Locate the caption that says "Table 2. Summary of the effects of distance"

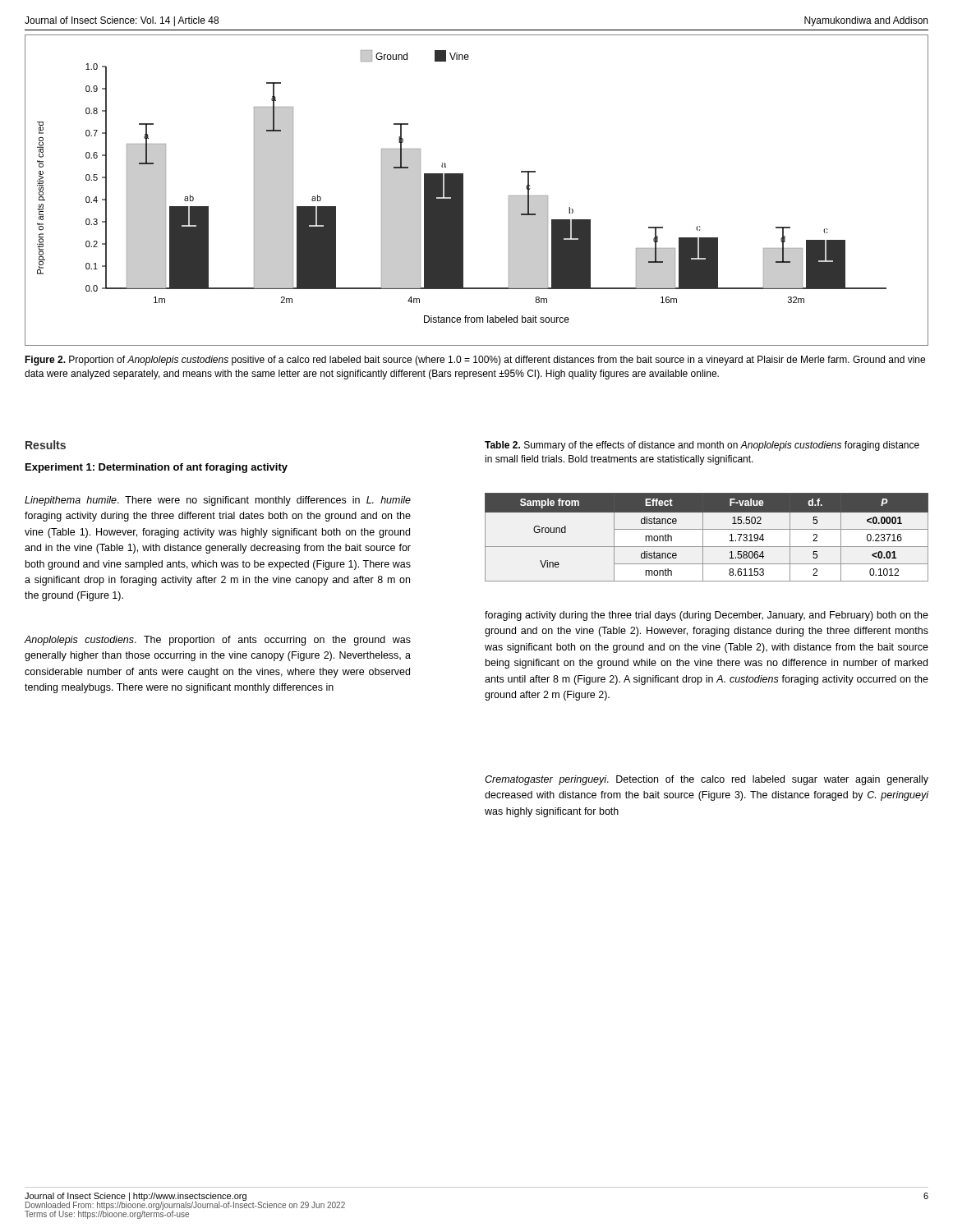pyautogui.click(x=702, y=452)
